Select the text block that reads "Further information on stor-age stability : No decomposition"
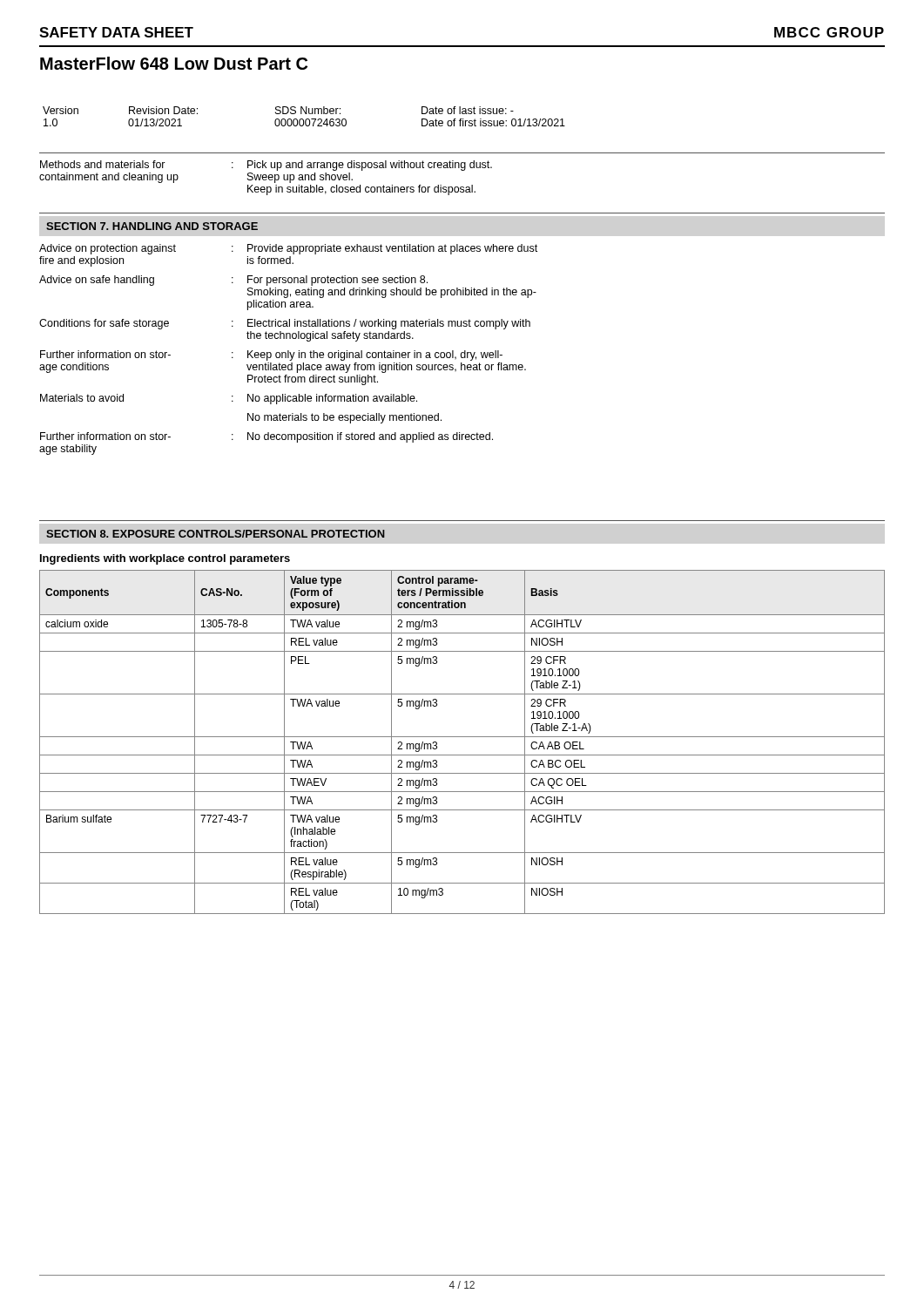924x1307 pixels. 462,443
